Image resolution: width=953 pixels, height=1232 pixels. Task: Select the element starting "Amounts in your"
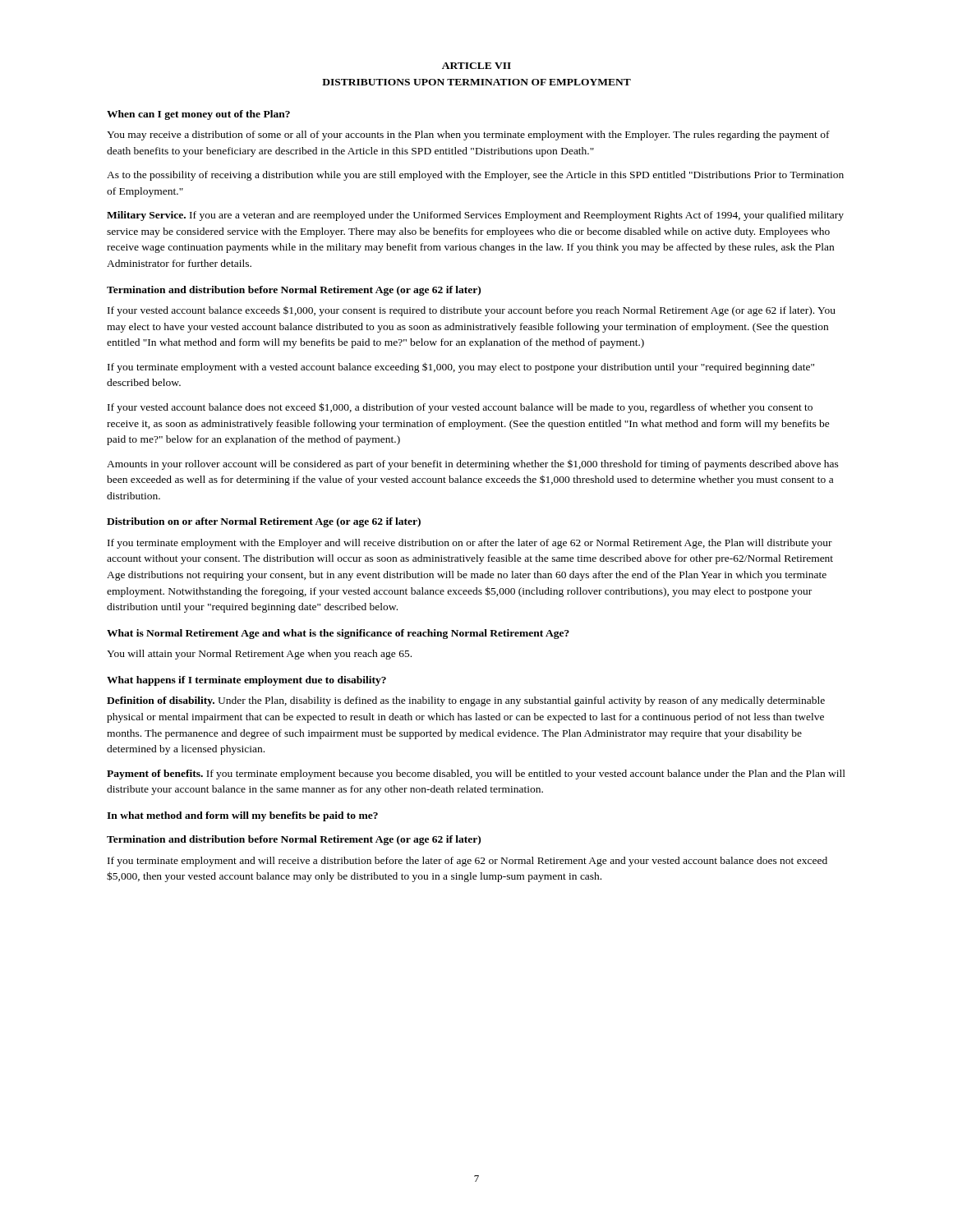473,479
